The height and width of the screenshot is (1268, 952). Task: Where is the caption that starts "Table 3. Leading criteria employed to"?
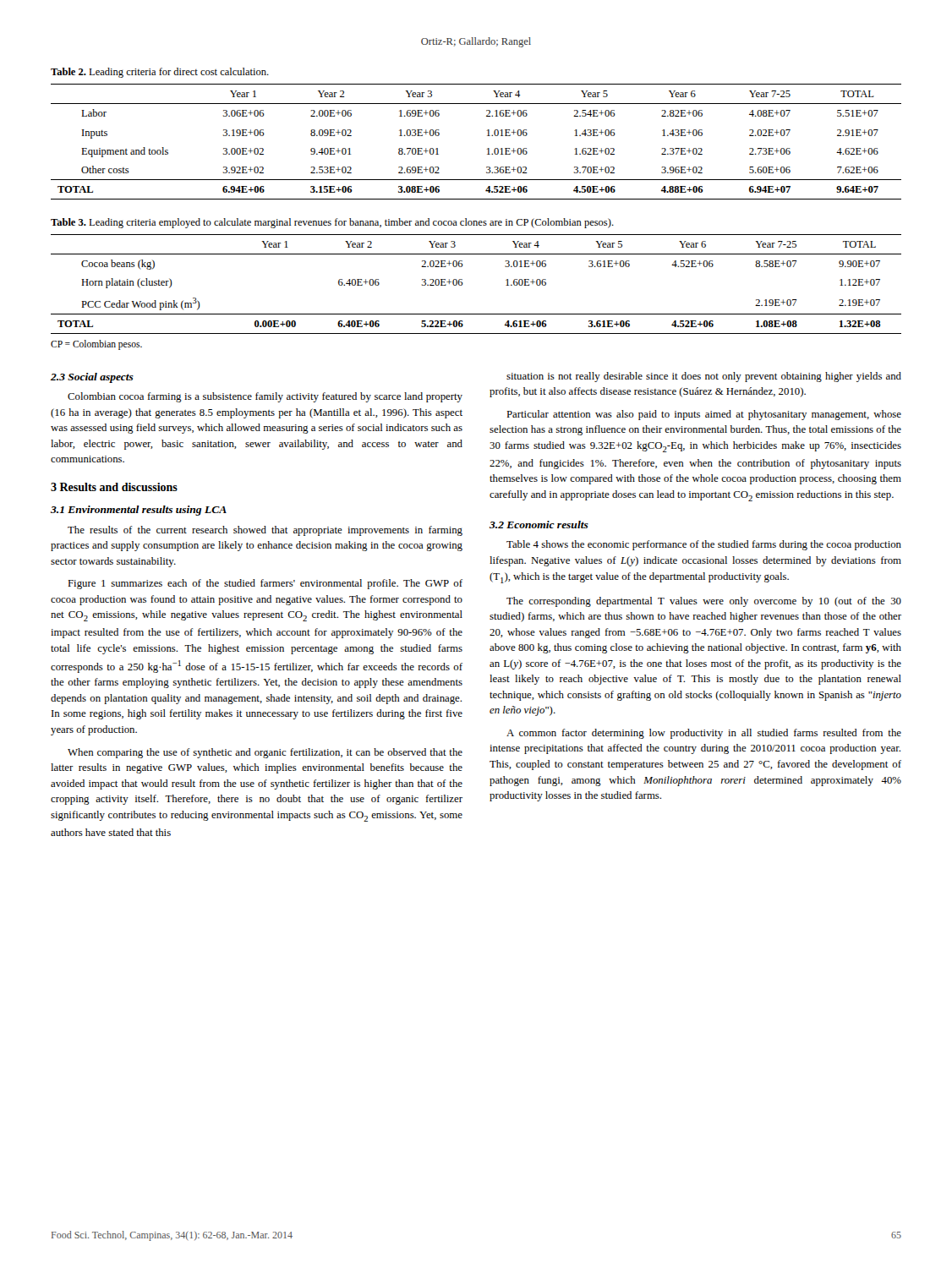(332, 222)
